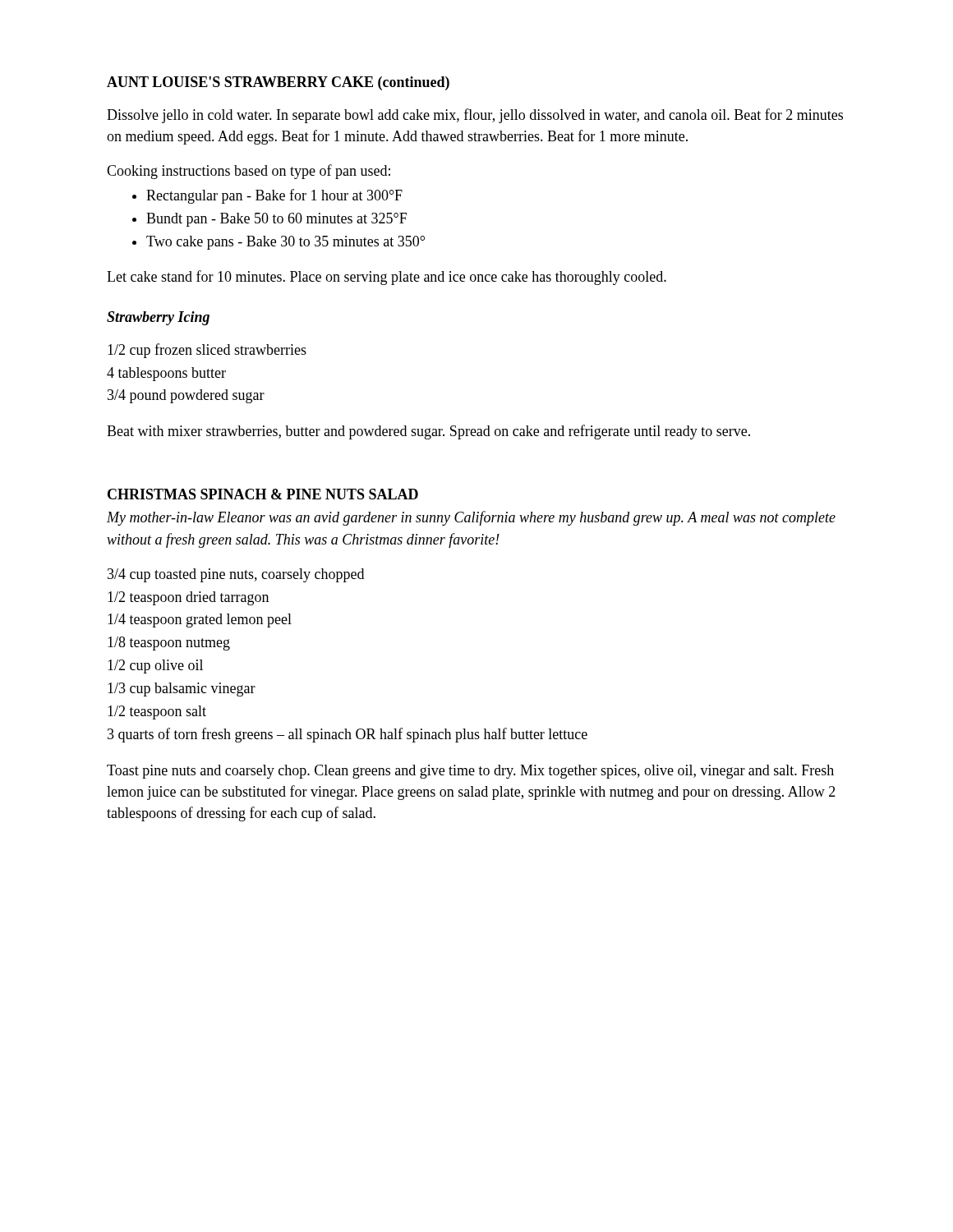Point to the region starting "Dissolve jello in cold"
Screen dimensions: 1232x953
point(475,126)
